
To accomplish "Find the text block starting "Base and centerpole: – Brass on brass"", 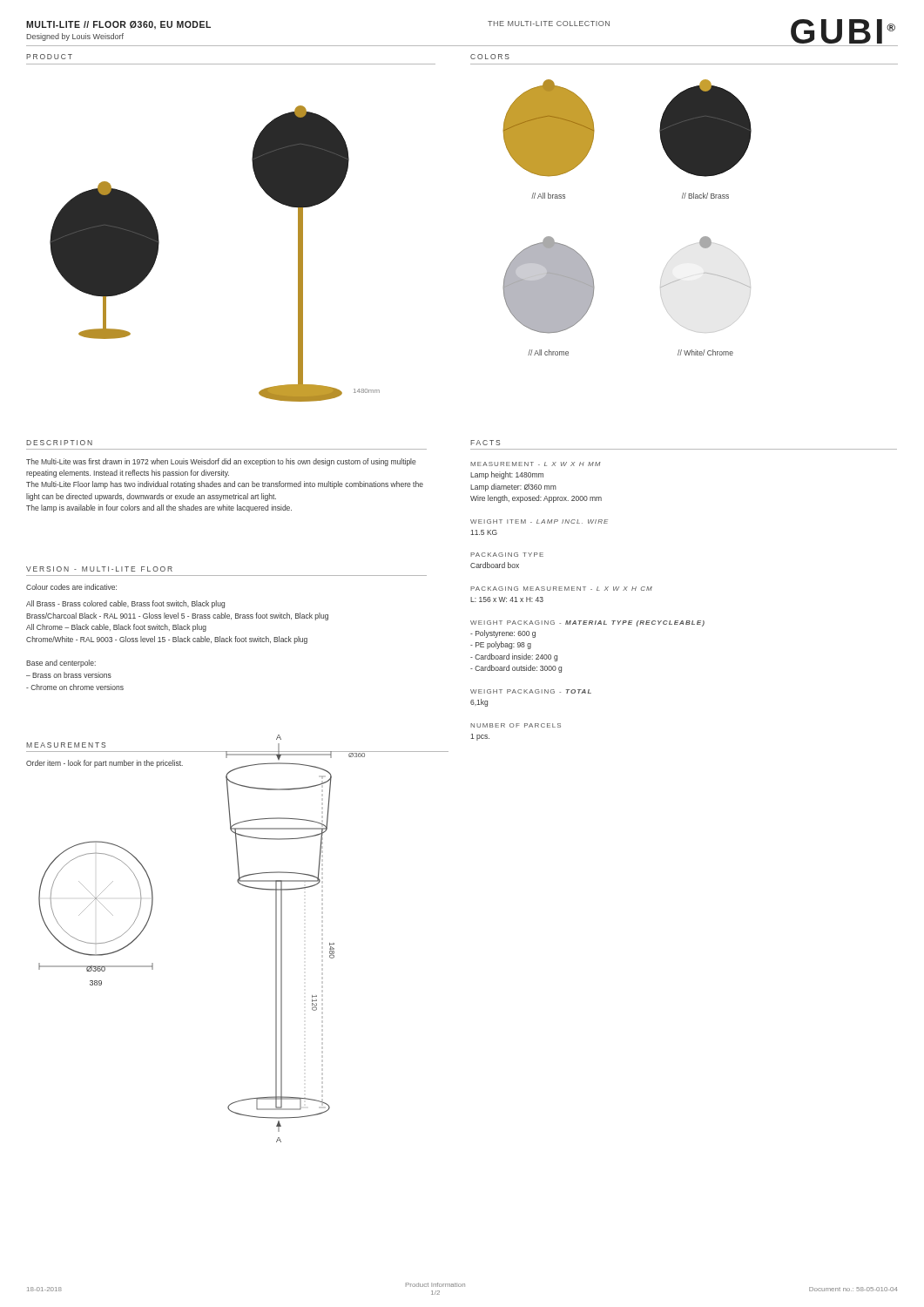I will pyautogui.click(x=75, y=675).
